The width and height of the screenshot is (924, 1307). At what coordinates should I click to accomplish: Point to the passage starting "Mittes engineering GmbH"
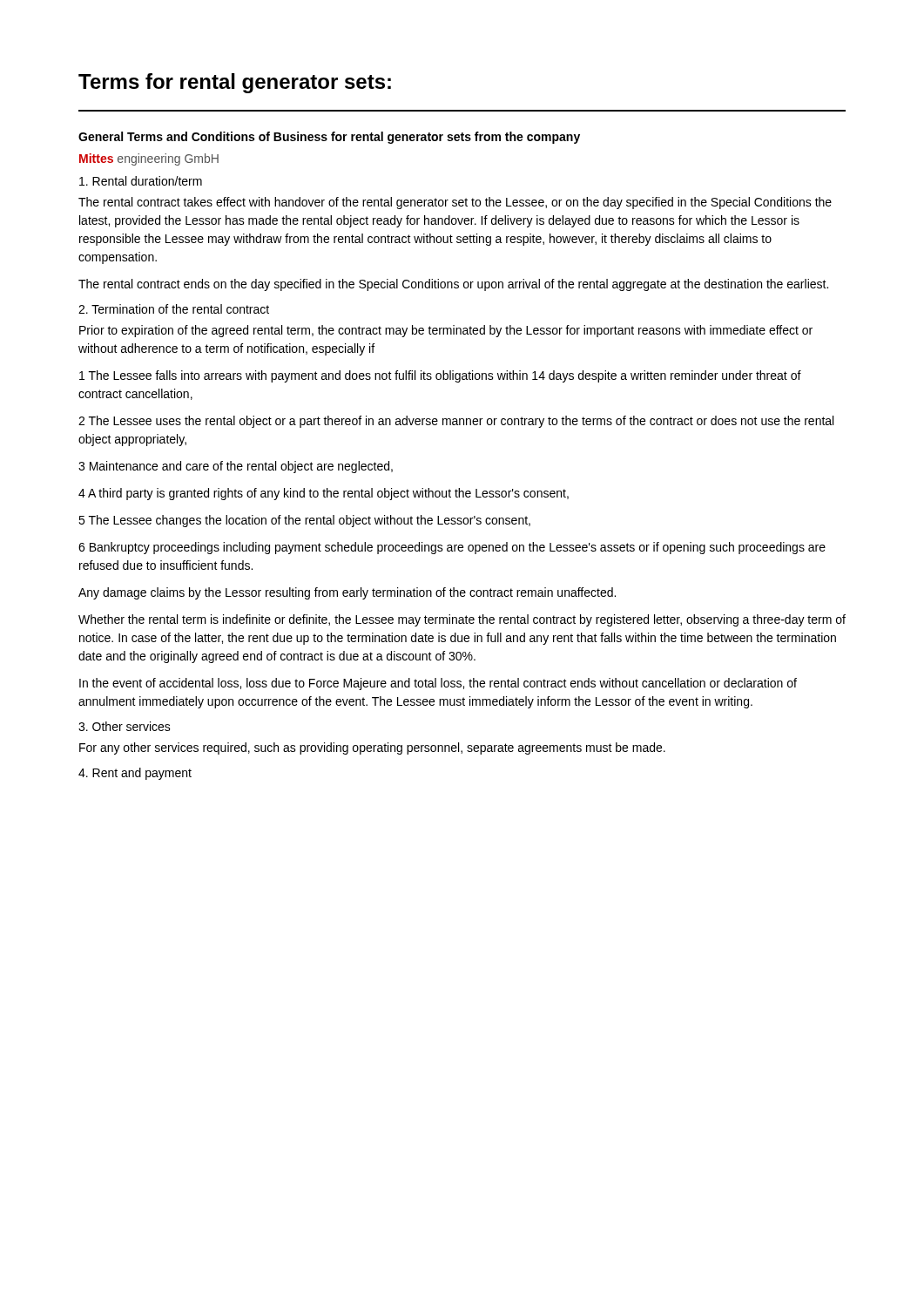tap(149, 158)
